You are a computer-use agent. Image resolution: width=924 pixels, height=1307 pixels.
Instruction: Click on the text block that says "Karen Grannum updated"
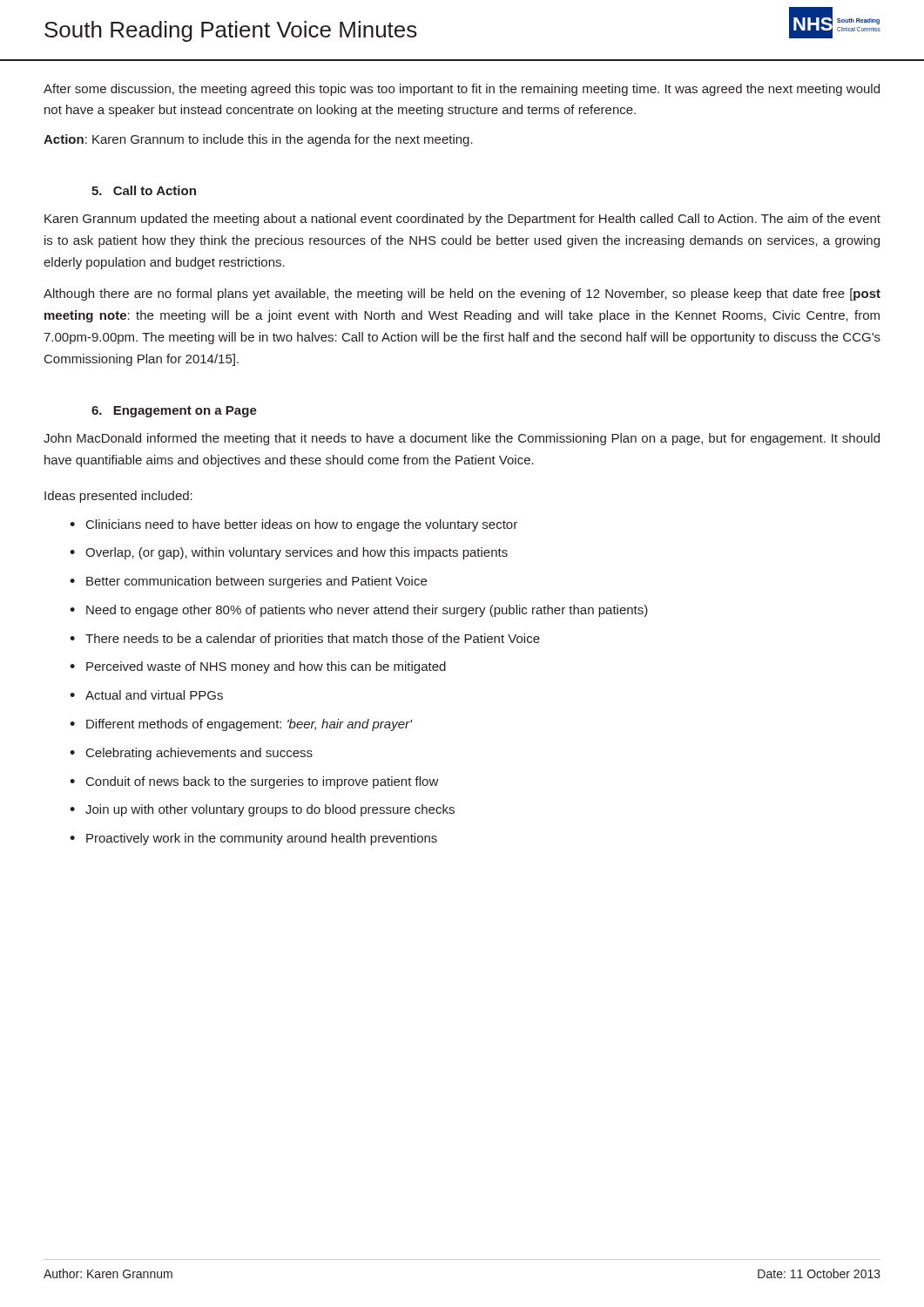(462, 240)
